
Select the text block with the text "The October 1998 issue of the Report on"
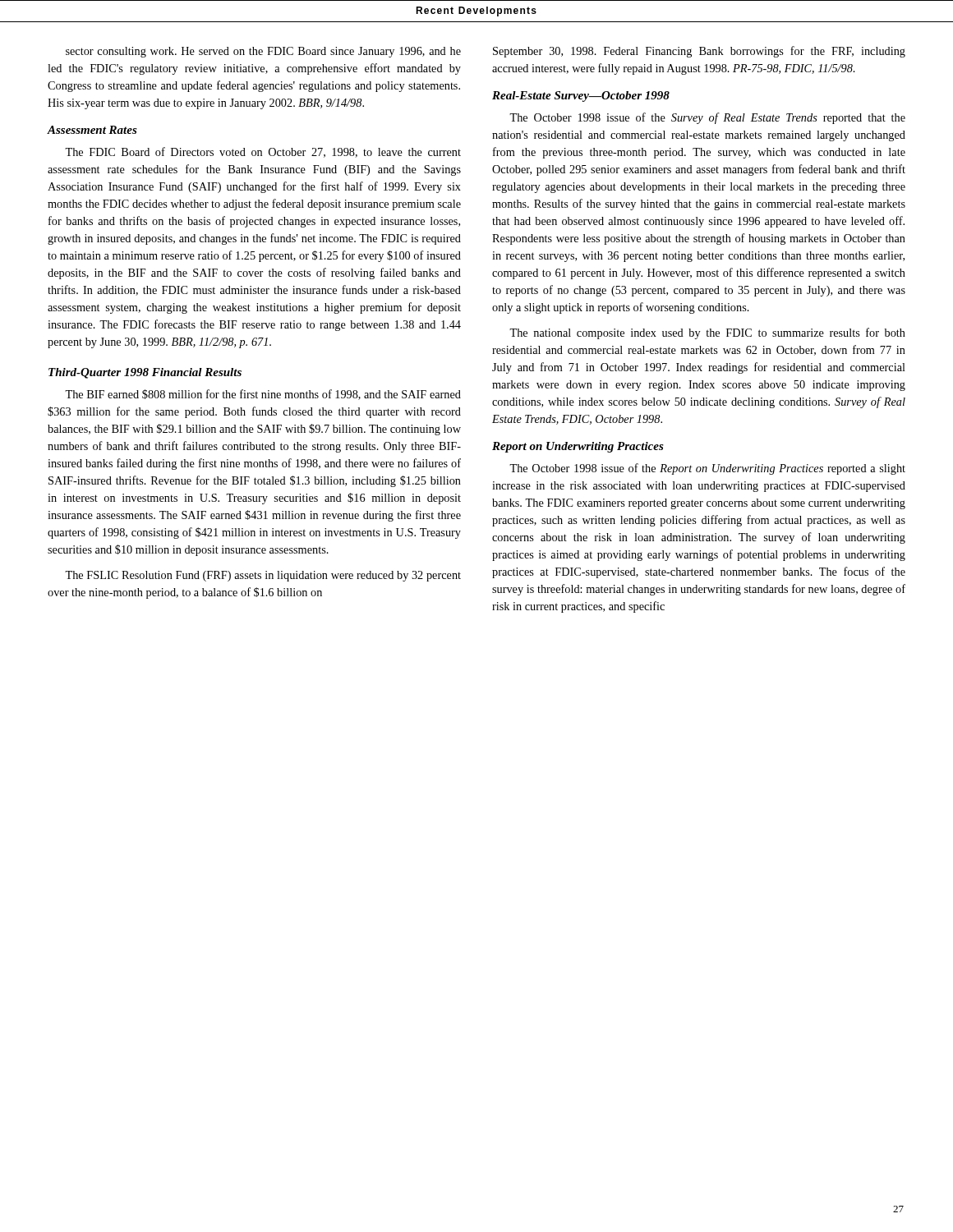click(699, 537)
